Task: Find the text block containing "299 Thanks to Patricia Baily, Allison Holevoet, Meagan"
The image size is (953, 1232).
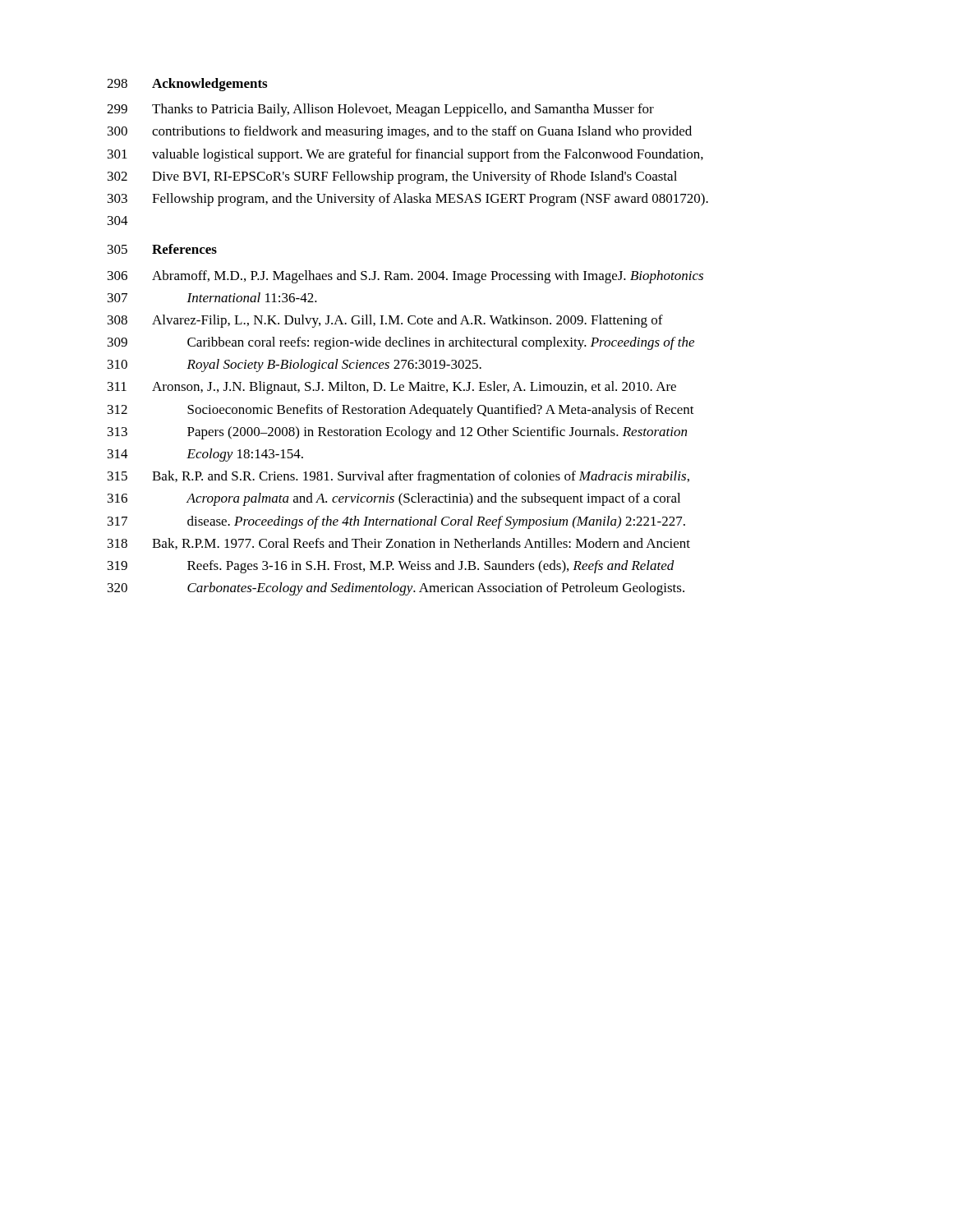Action: (476, 109)
